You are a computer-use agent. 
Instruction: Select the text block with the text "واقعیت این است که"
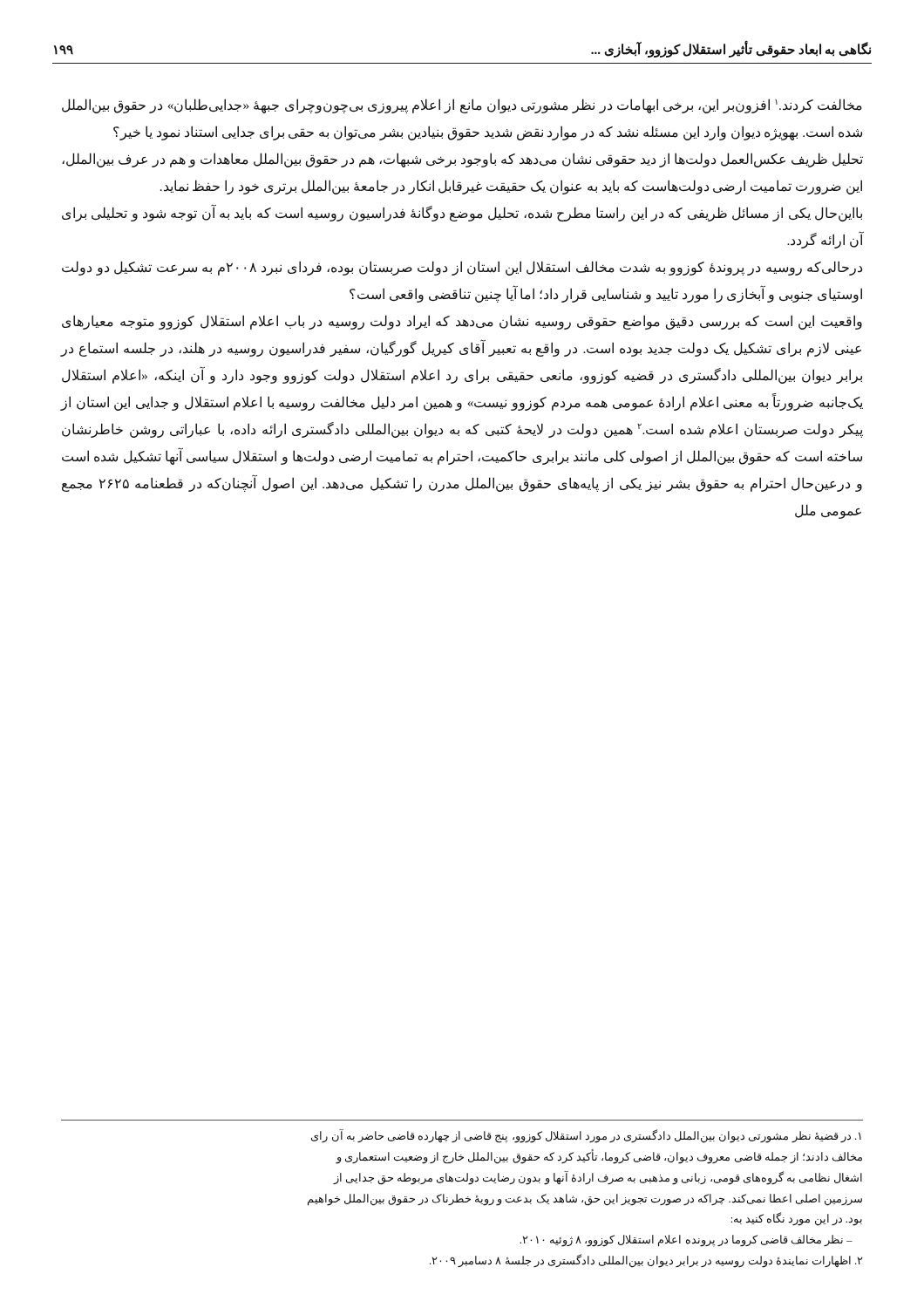(x=462, y=416)
